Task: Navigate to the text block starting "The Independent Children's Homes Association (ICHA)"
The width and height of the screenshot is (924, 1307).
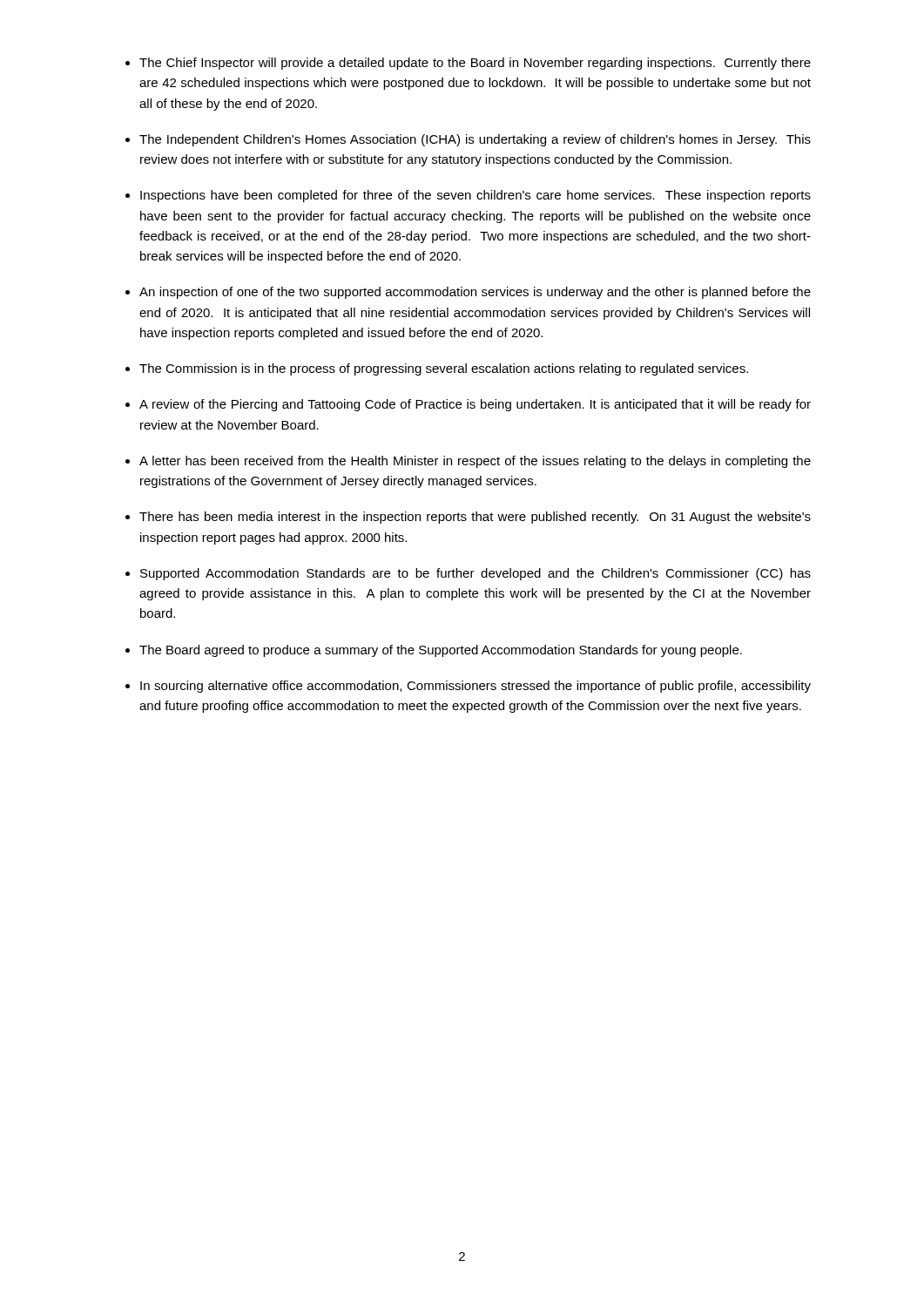Action: (x=475, y=149)
